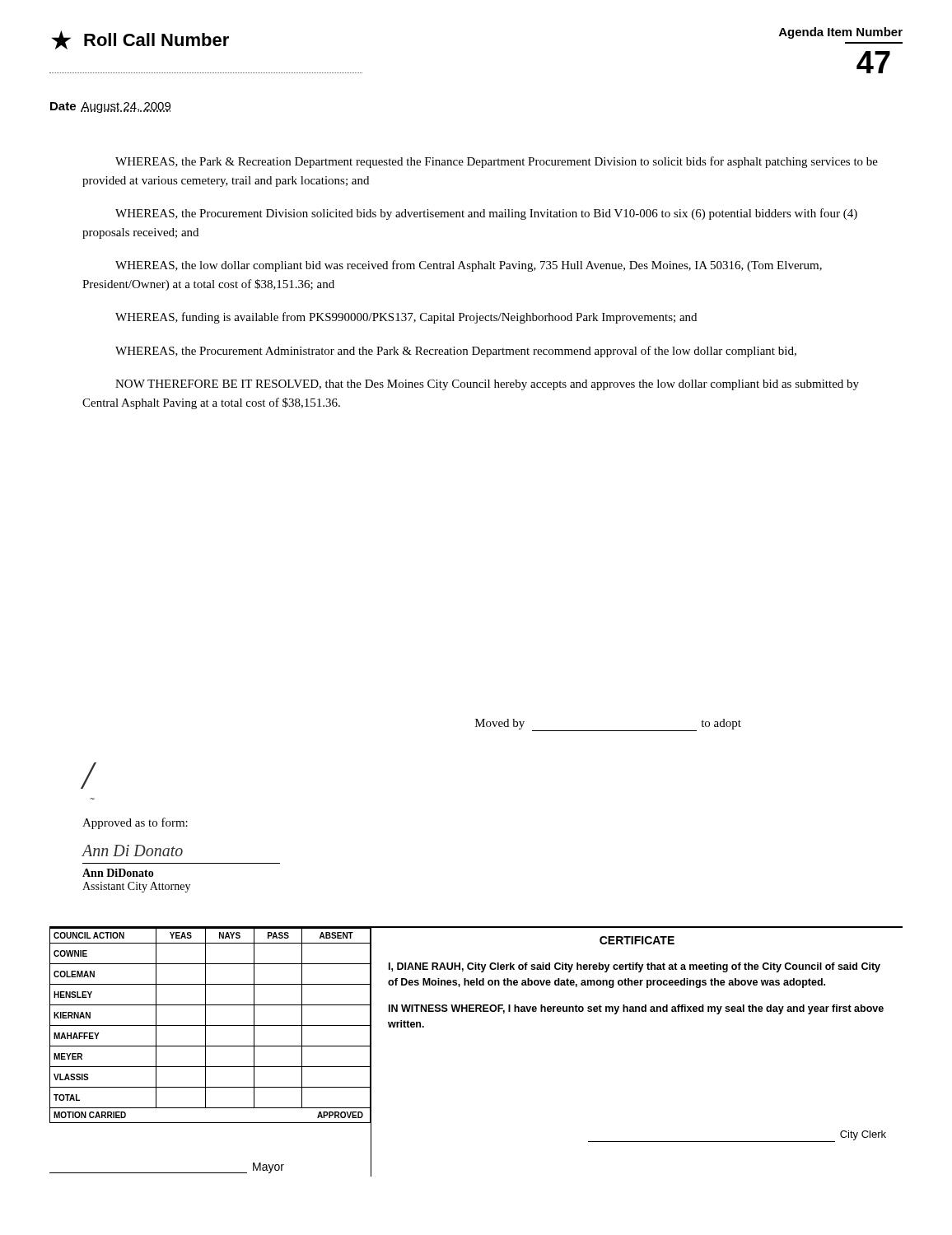
Task: Select the passage starting "WHEREAS, the Procurement Division solicited bids by"
Action: pyautogui.click(x=470, y=222)
